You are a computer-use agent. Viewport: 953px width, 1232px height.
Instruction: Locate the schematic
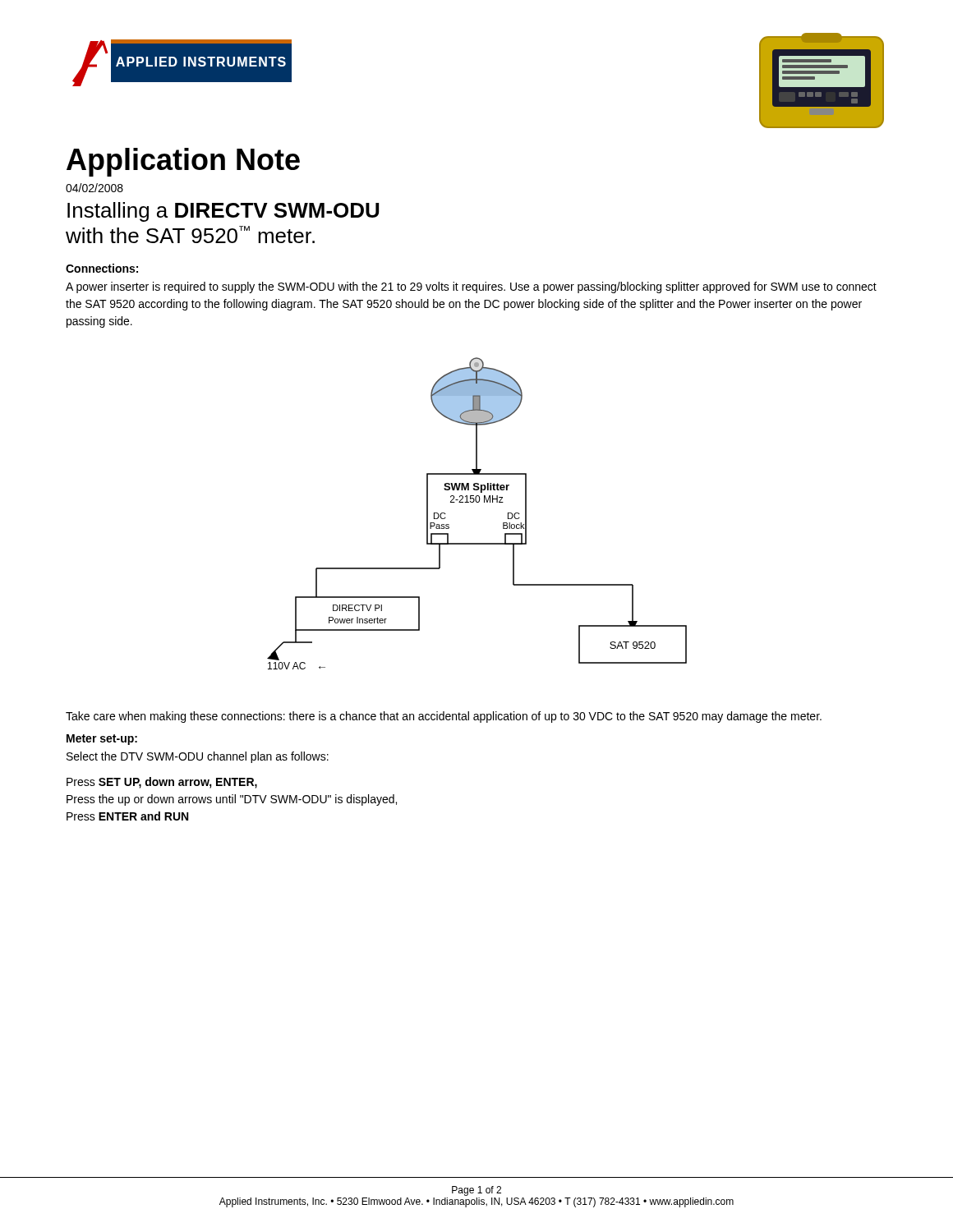pyautogui.click(x=476, y=519)
